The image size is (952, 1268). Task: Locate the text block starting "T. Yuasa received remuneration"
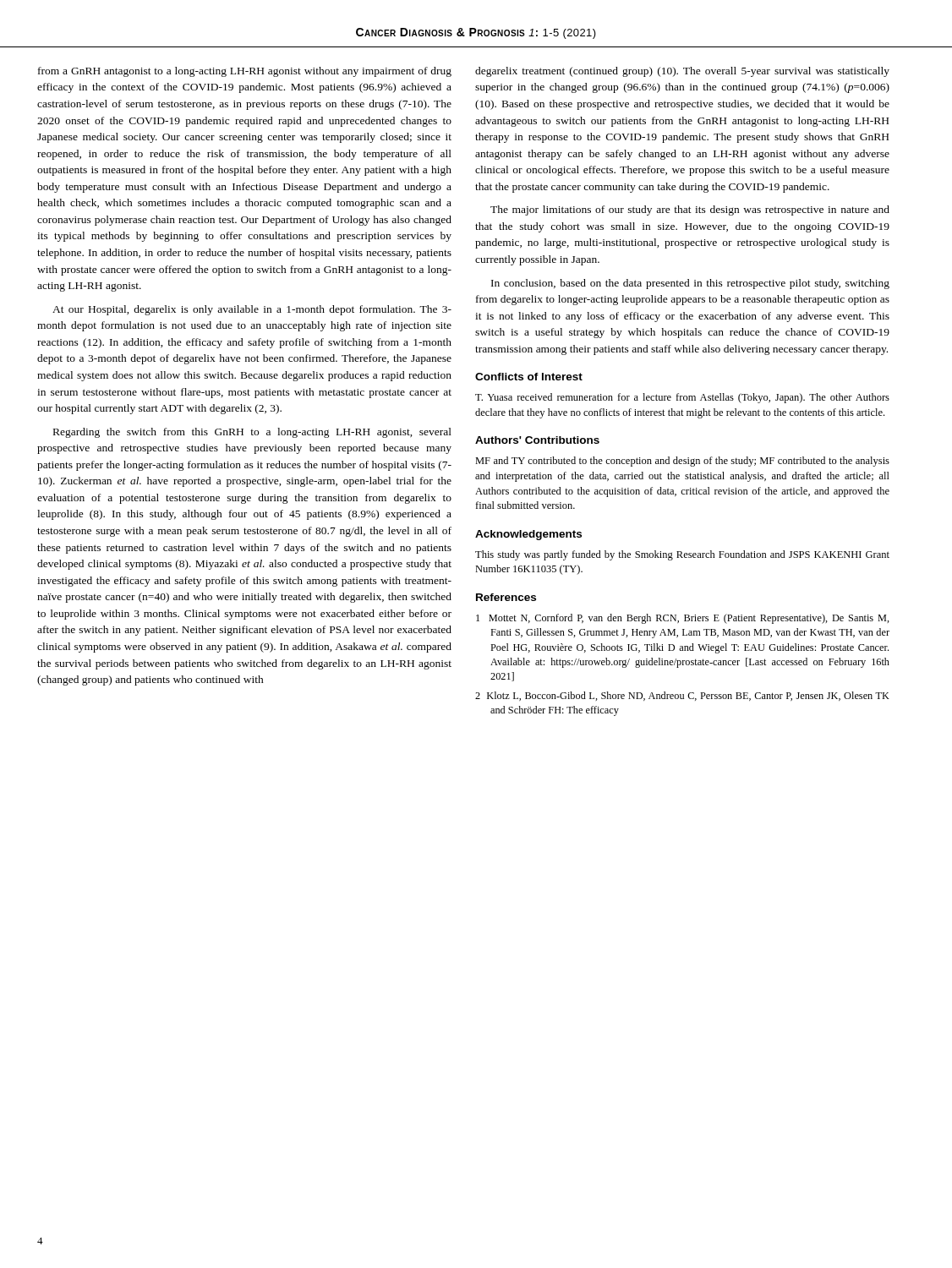682,406
